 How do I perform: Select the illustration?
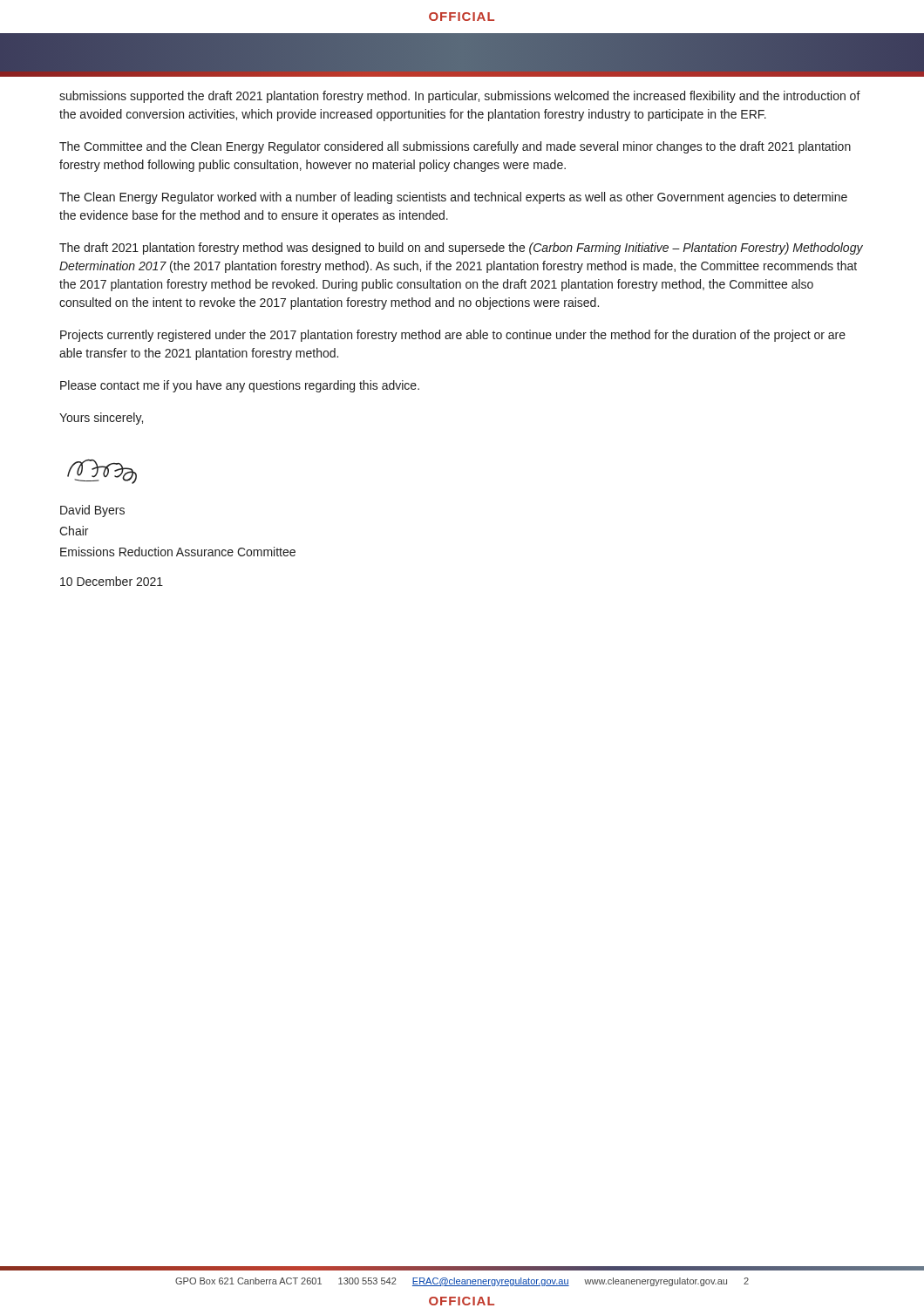click(112, 469)
